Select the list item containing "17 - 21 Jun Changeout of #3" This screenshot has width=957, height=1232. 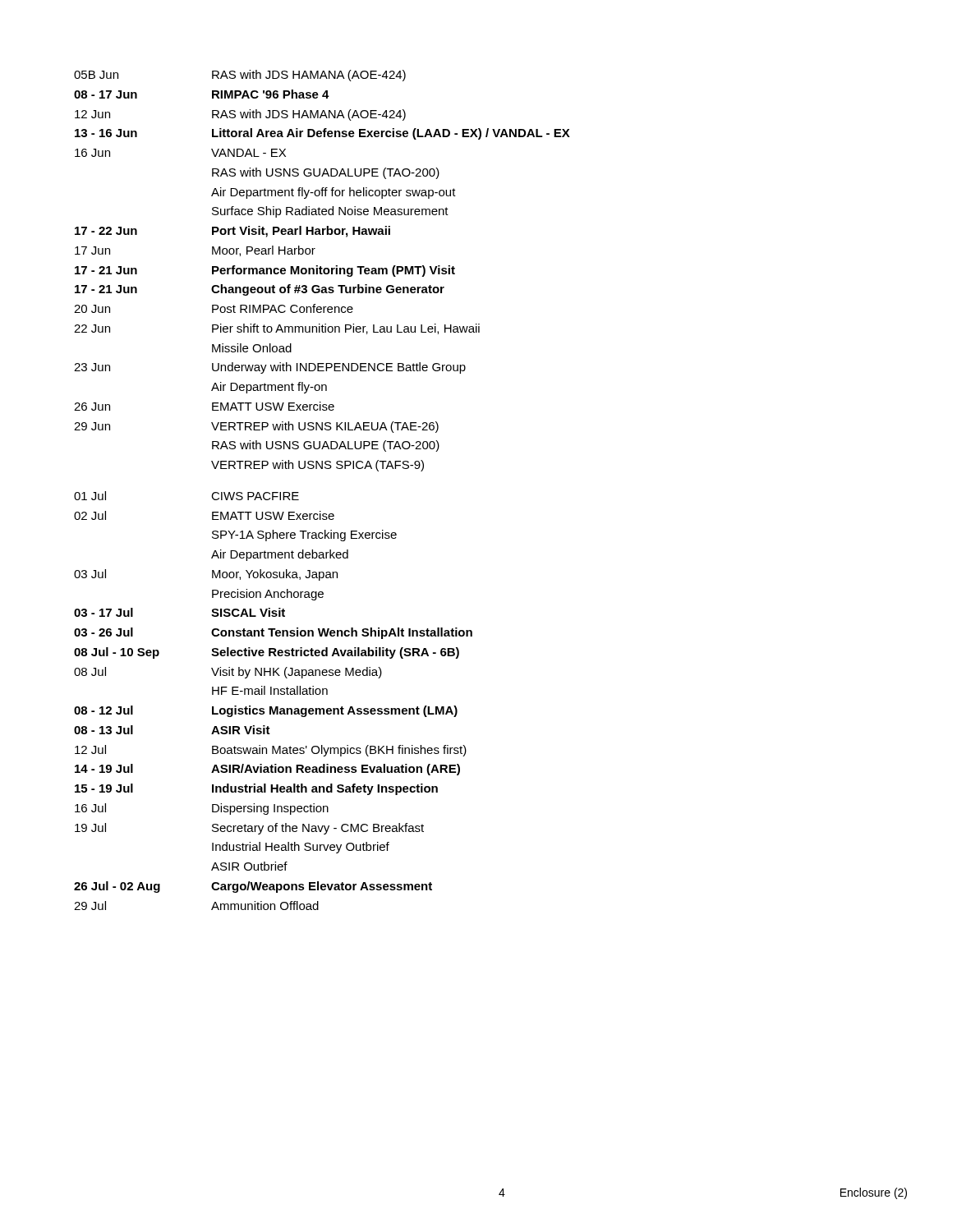pyautogui.click(x=260, y=290)
